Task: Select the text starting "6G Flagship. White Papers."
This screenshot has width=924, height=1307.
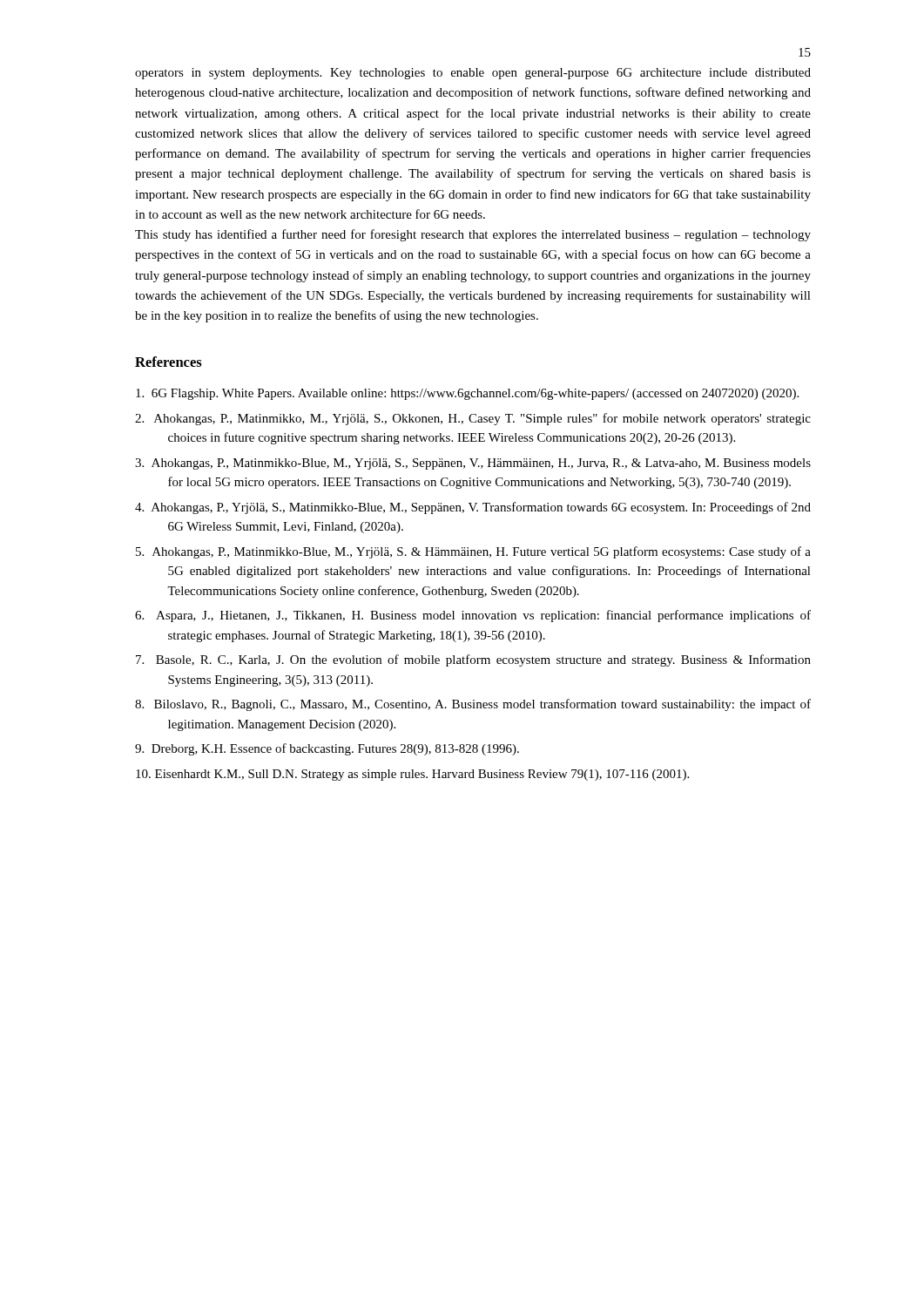Action: pos(467,393)
